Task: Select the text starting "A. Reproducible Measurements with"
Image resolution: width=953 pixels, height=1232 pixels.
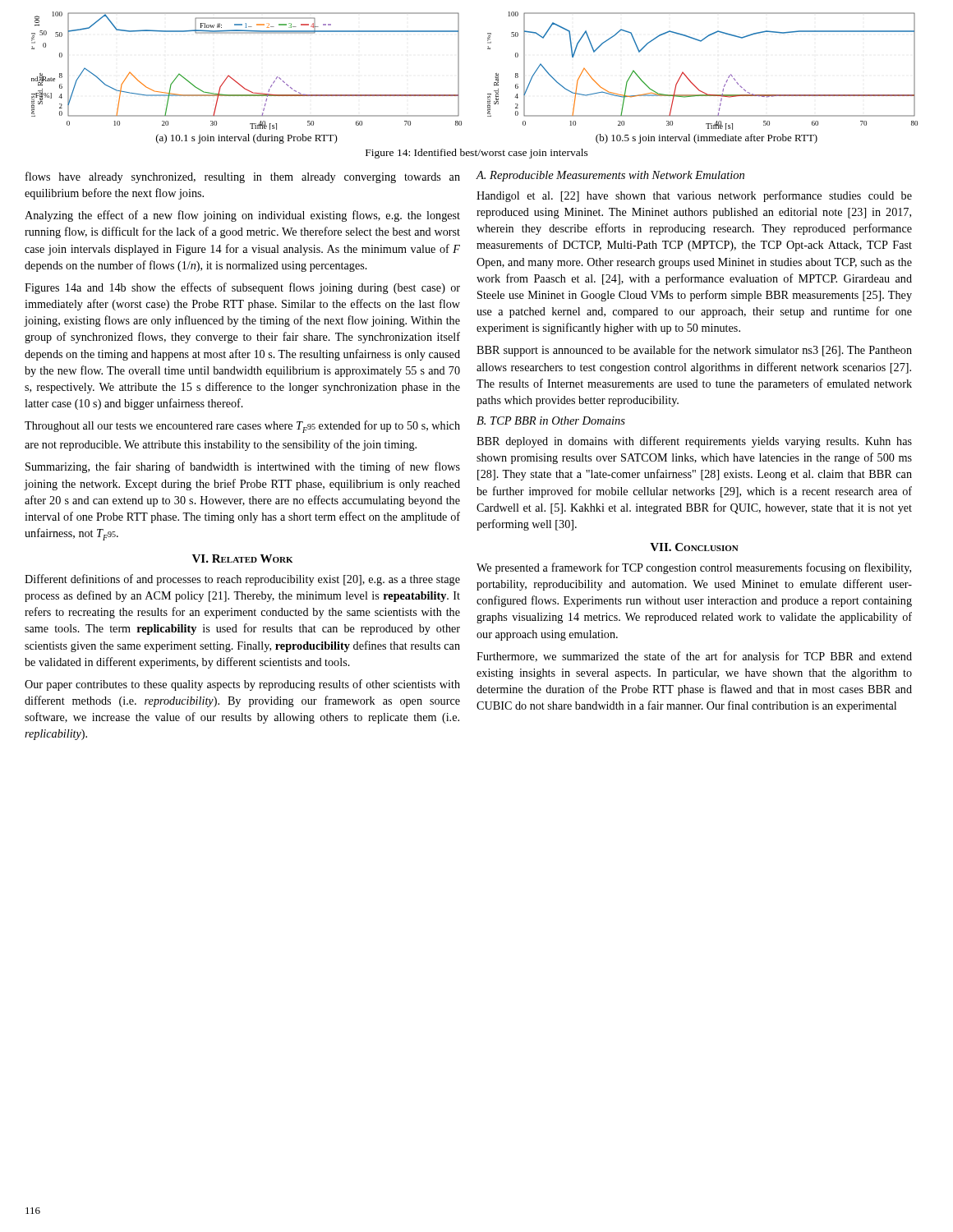Action: 611,175
